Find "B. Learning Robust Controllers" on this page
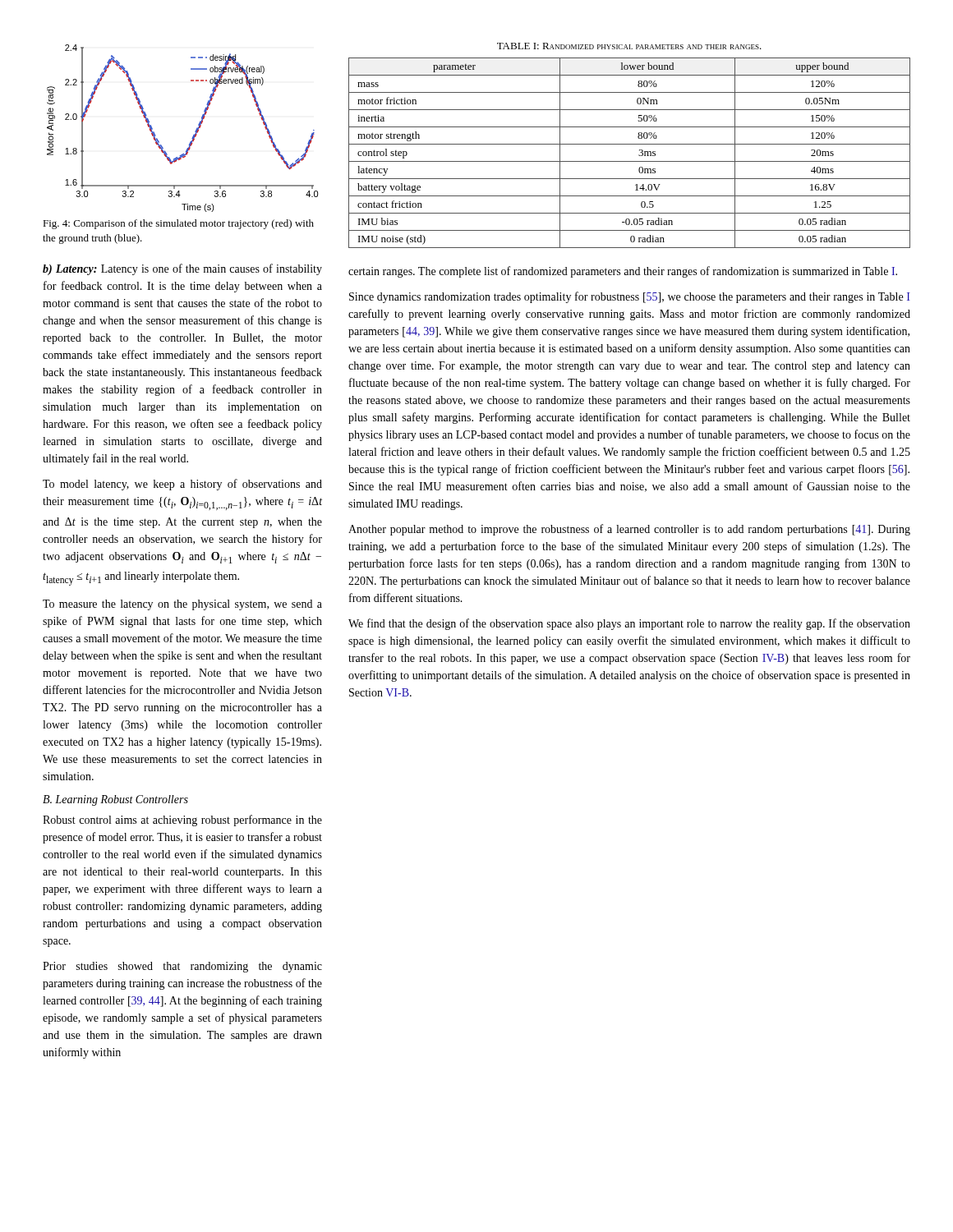This screenshot has width=953, height=1232. (115, 800)
